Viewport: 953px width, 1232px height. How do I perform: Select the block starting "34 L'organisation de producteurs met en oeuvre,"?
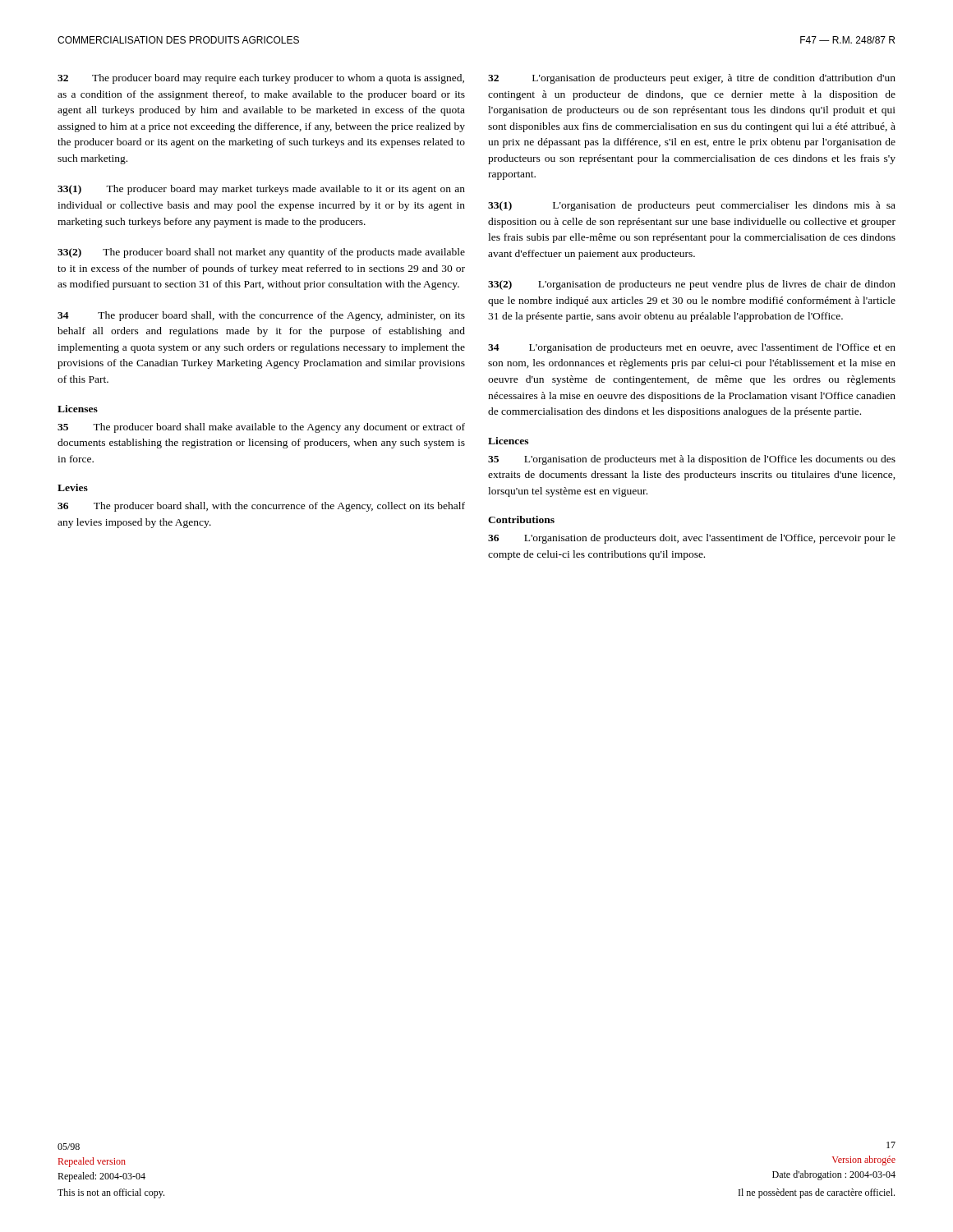pos(692,379)
